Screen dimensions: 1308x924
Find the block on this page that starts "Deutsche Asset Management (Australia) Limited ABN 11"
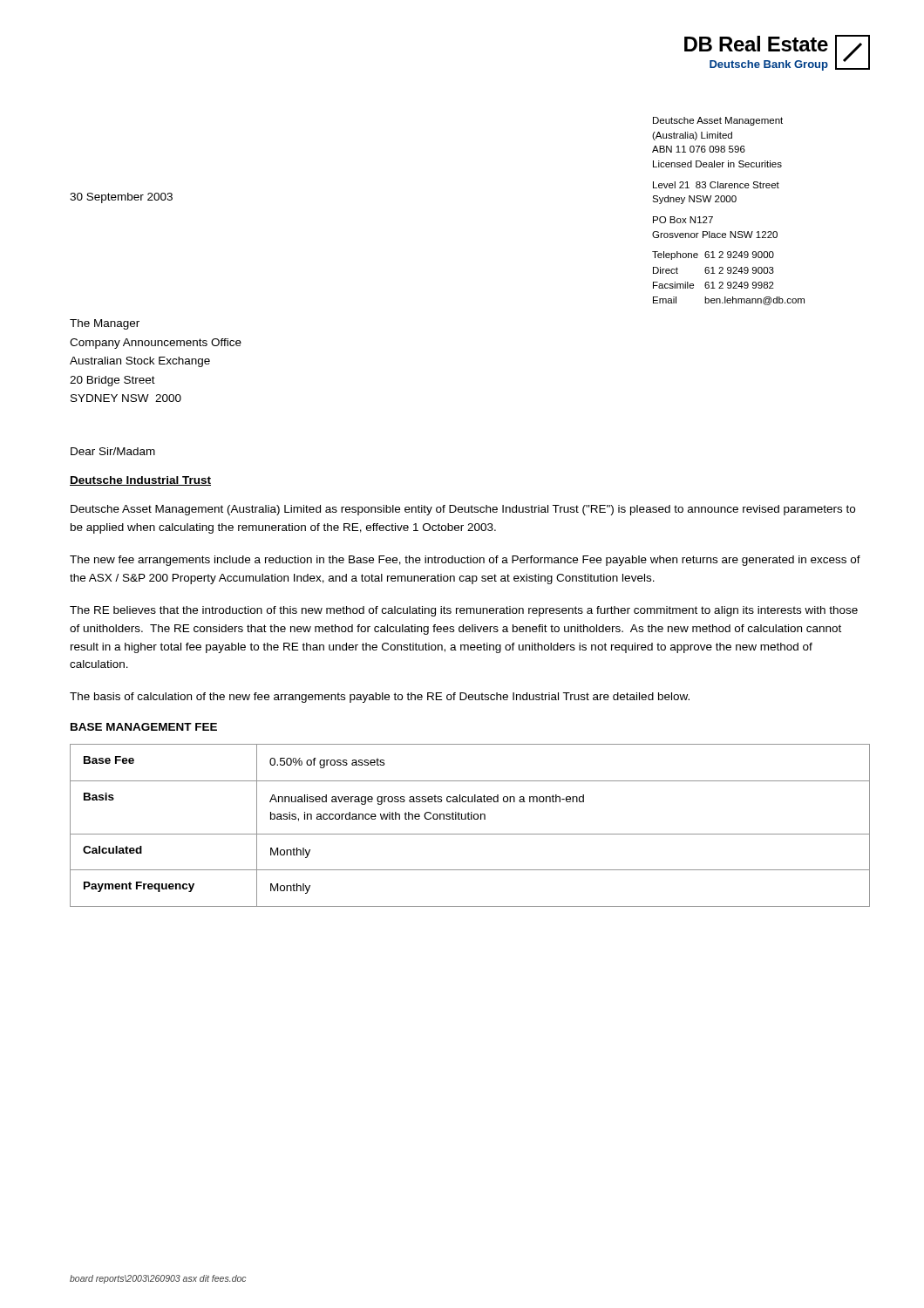click(x=718, y=121)
